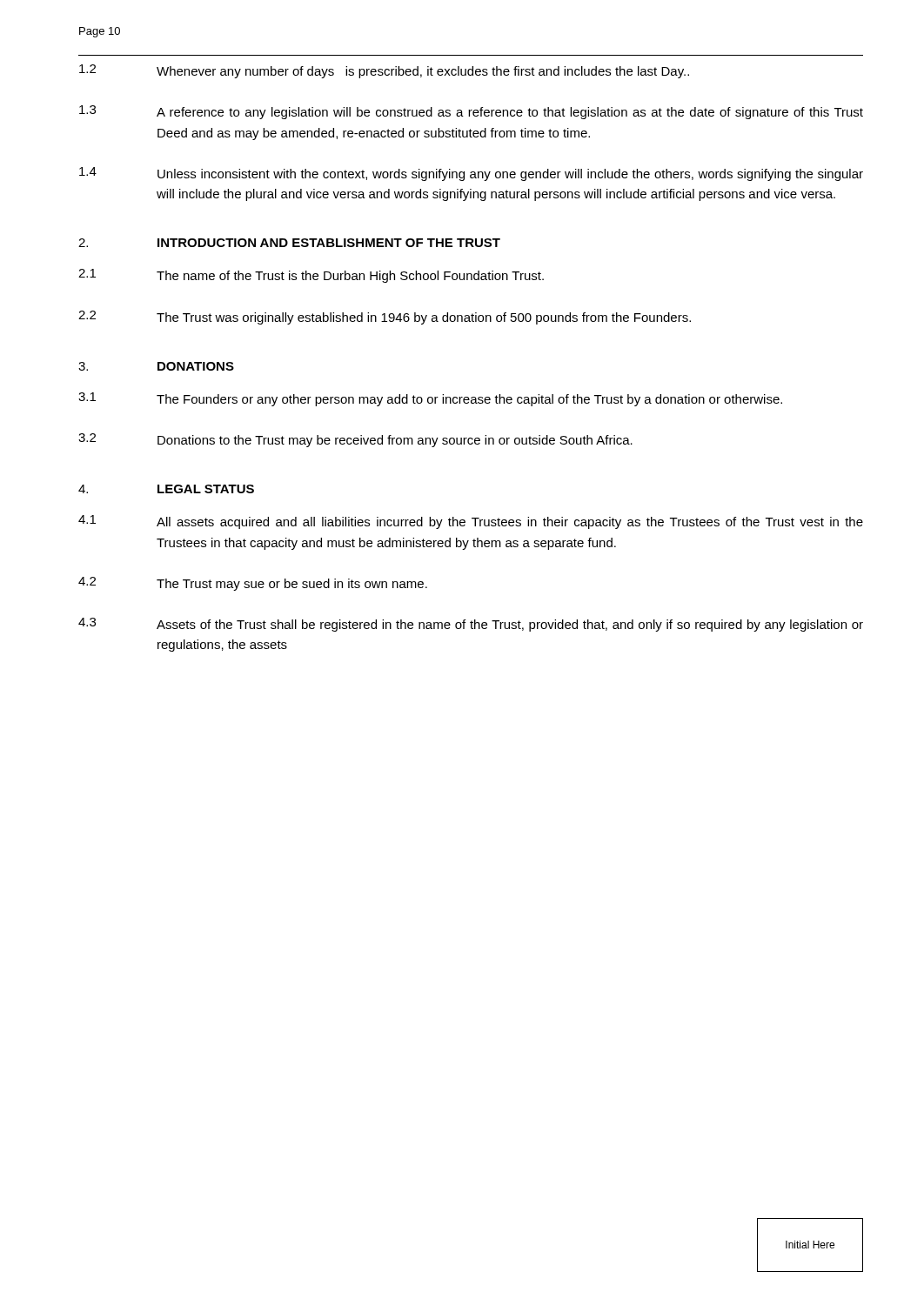This screenshot has width=924, height=1305.
Task: Click on the text that reads "Initial Here"
Action: [x=810, y=1245]
